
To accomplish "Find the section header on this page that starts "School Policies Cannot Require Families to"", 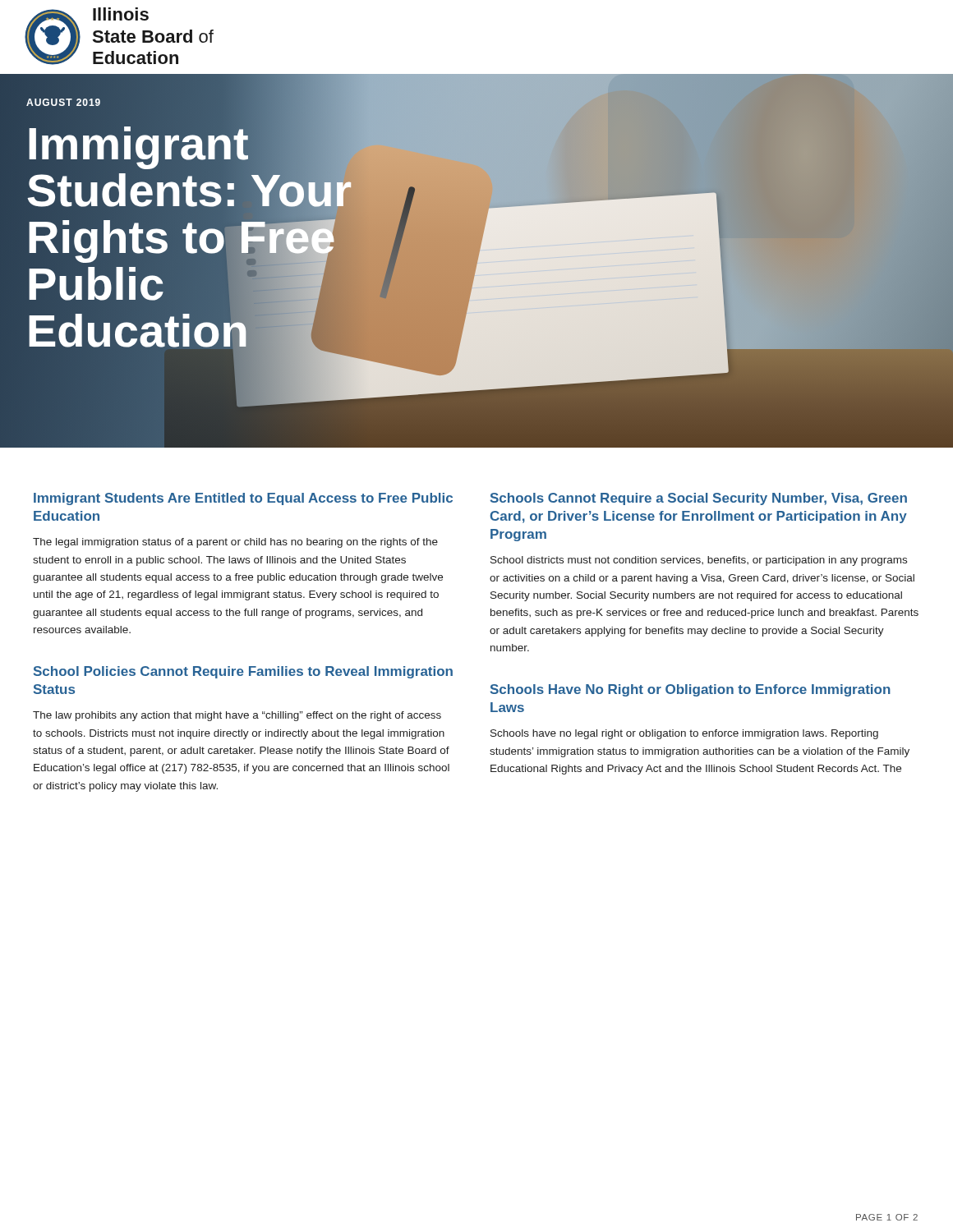I will 243,681.
